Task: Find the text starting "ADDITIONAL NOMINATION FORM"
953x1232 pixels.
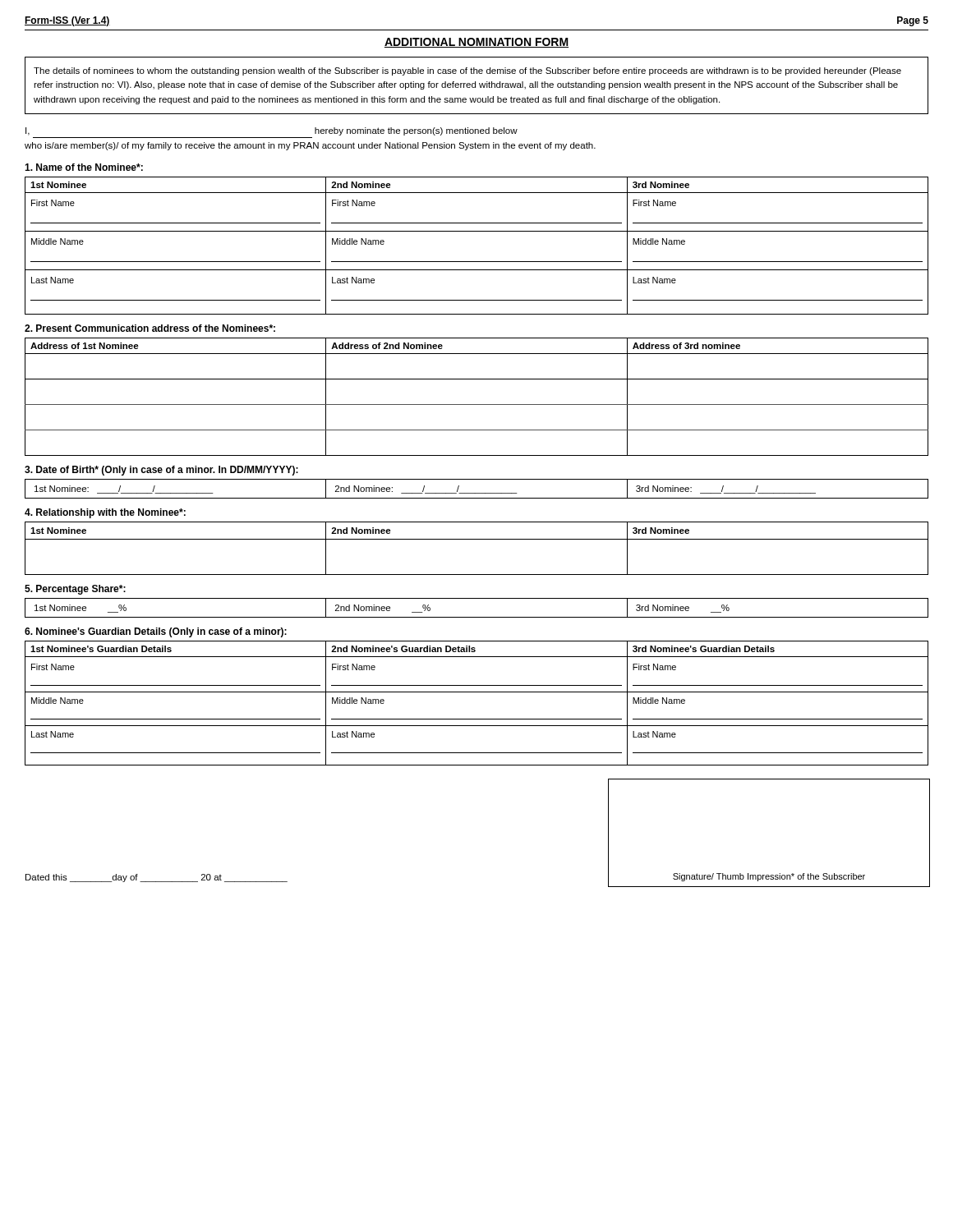Action: [476, 42]
